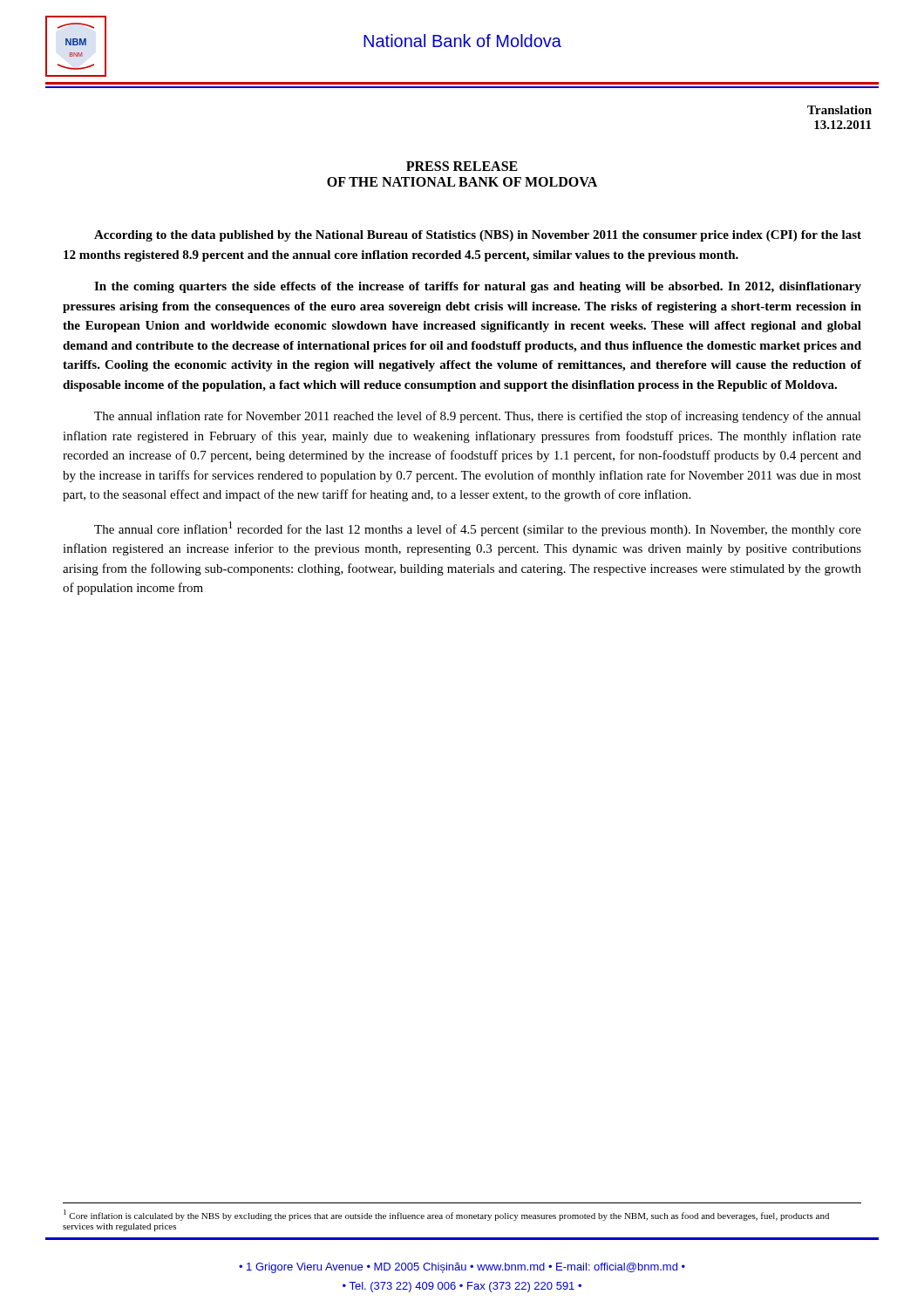924x1308 pixels.
Task: Point to the passage starting "The annual inflation rate for November"
Action: click(462, 455)
